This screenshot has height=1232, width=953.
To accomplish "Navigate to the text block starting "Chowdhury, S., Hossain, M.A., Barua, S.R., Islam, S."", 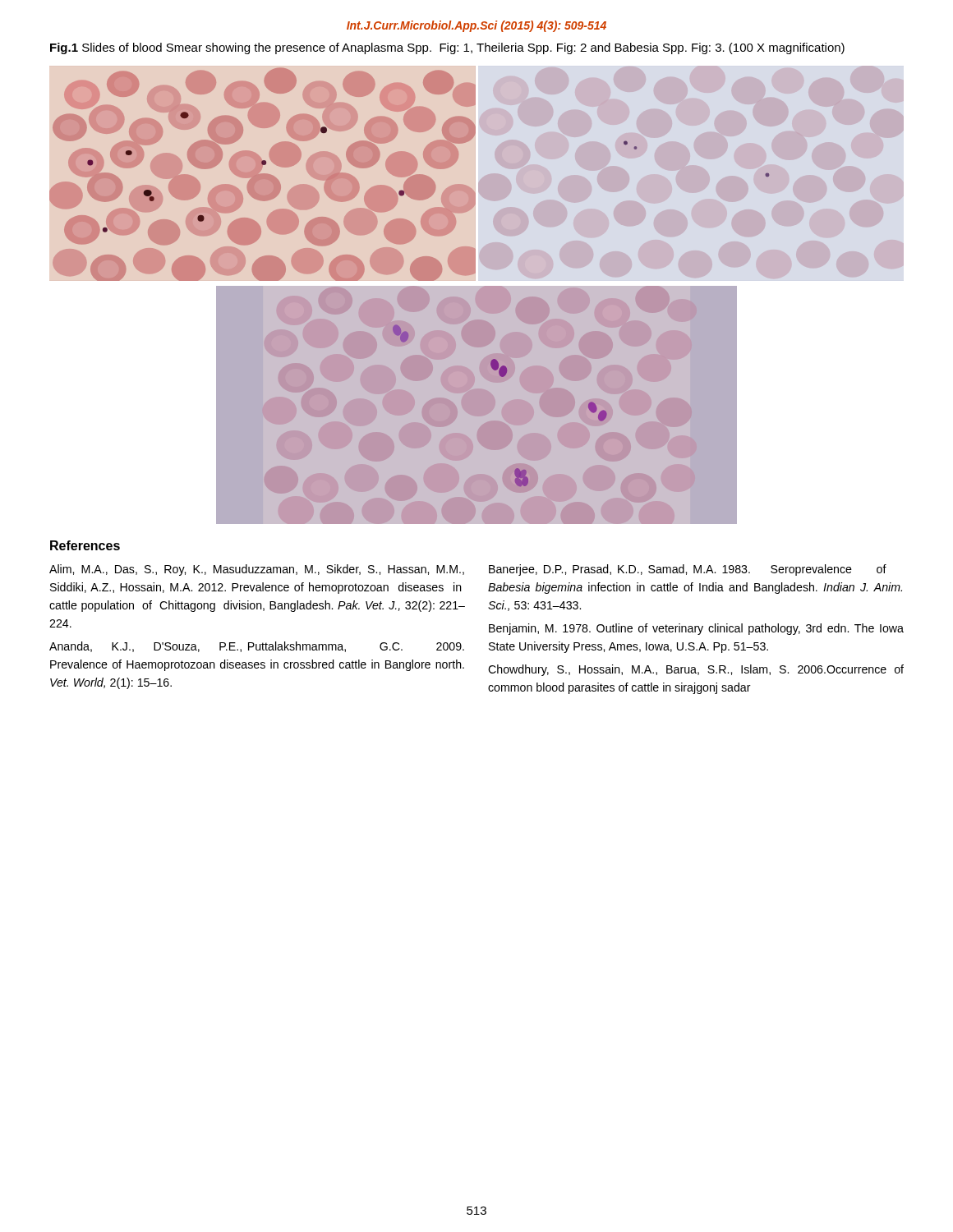I will click(x=696, y=678).
